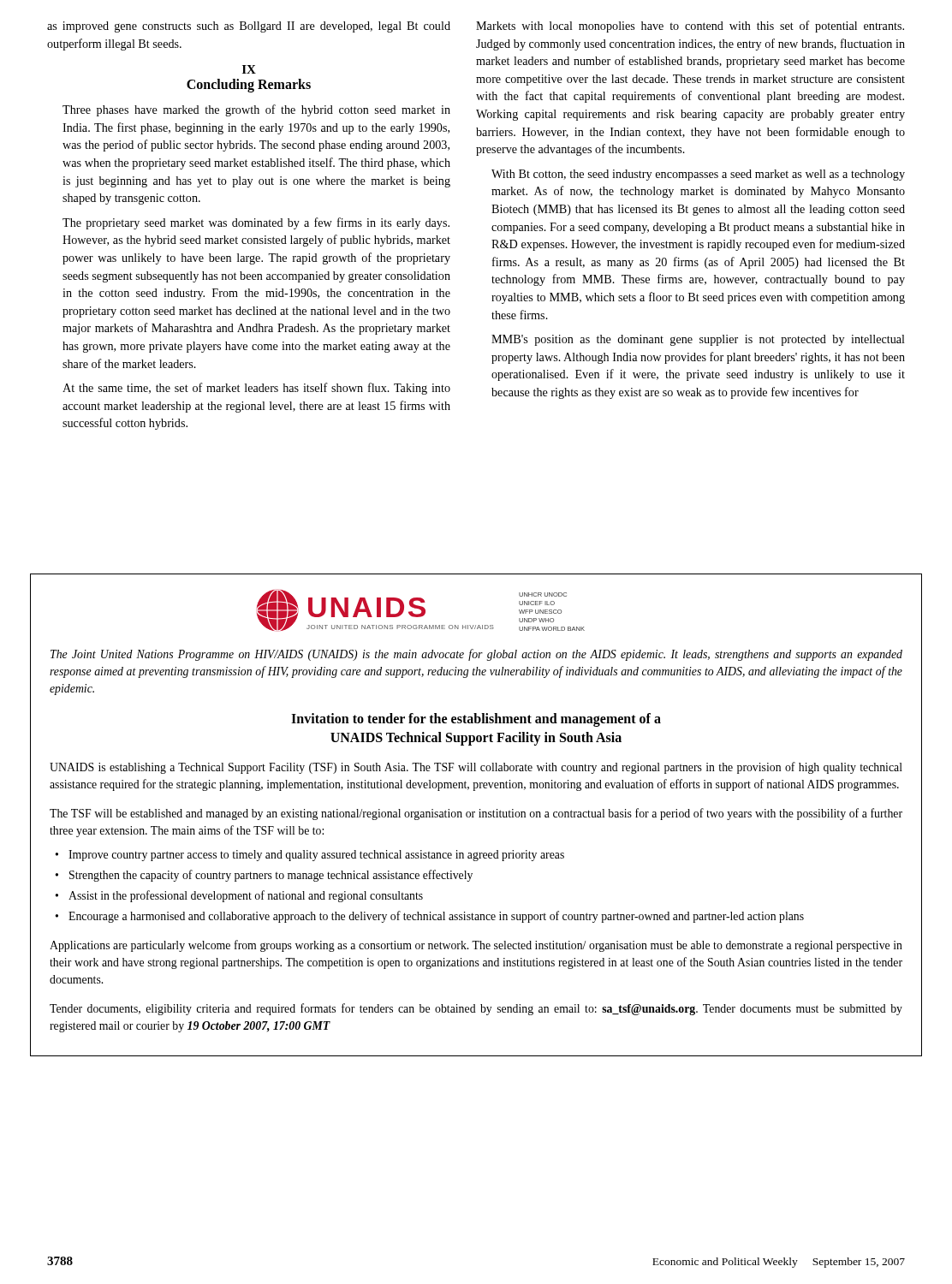Point to the block beginning "Three phases have"
Viewport: 952px width, 1284px height.
pos(256,267)
